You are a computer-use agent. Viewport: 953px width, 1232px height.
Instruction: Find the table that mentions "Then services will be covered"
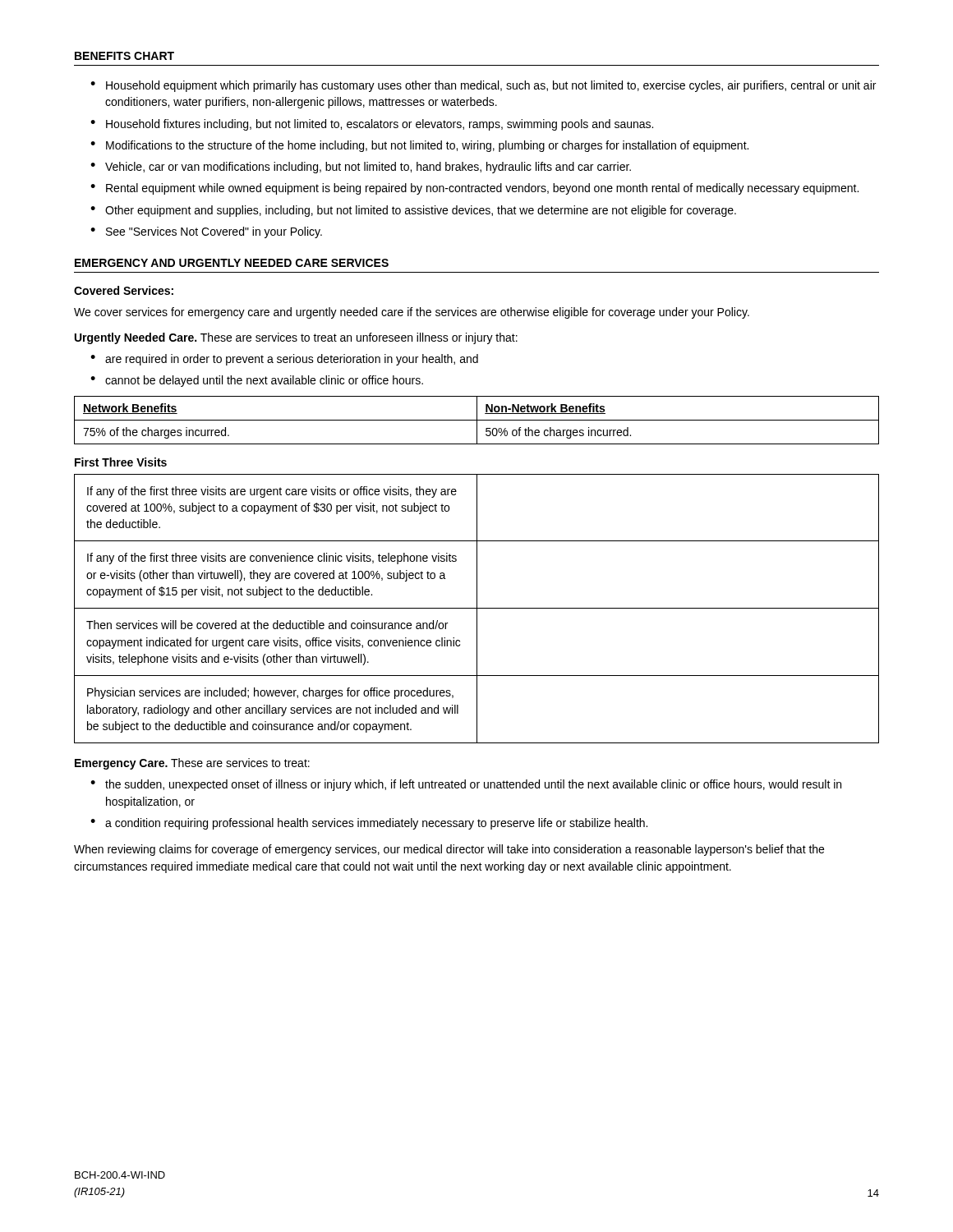(x=476, y=608)
